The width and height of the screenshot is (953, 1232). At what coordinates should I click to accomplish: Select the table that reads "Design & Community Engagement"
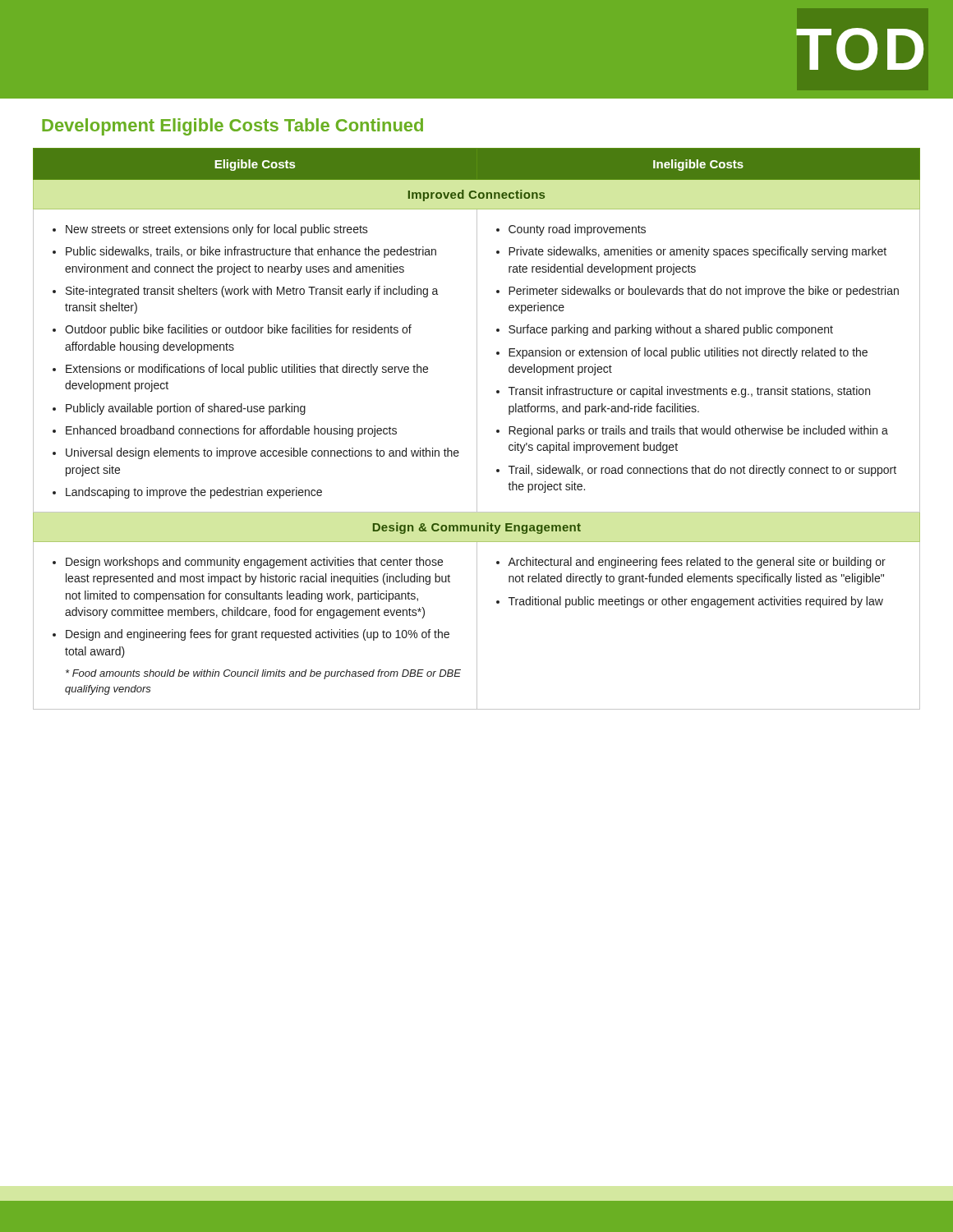click(476, 657)
